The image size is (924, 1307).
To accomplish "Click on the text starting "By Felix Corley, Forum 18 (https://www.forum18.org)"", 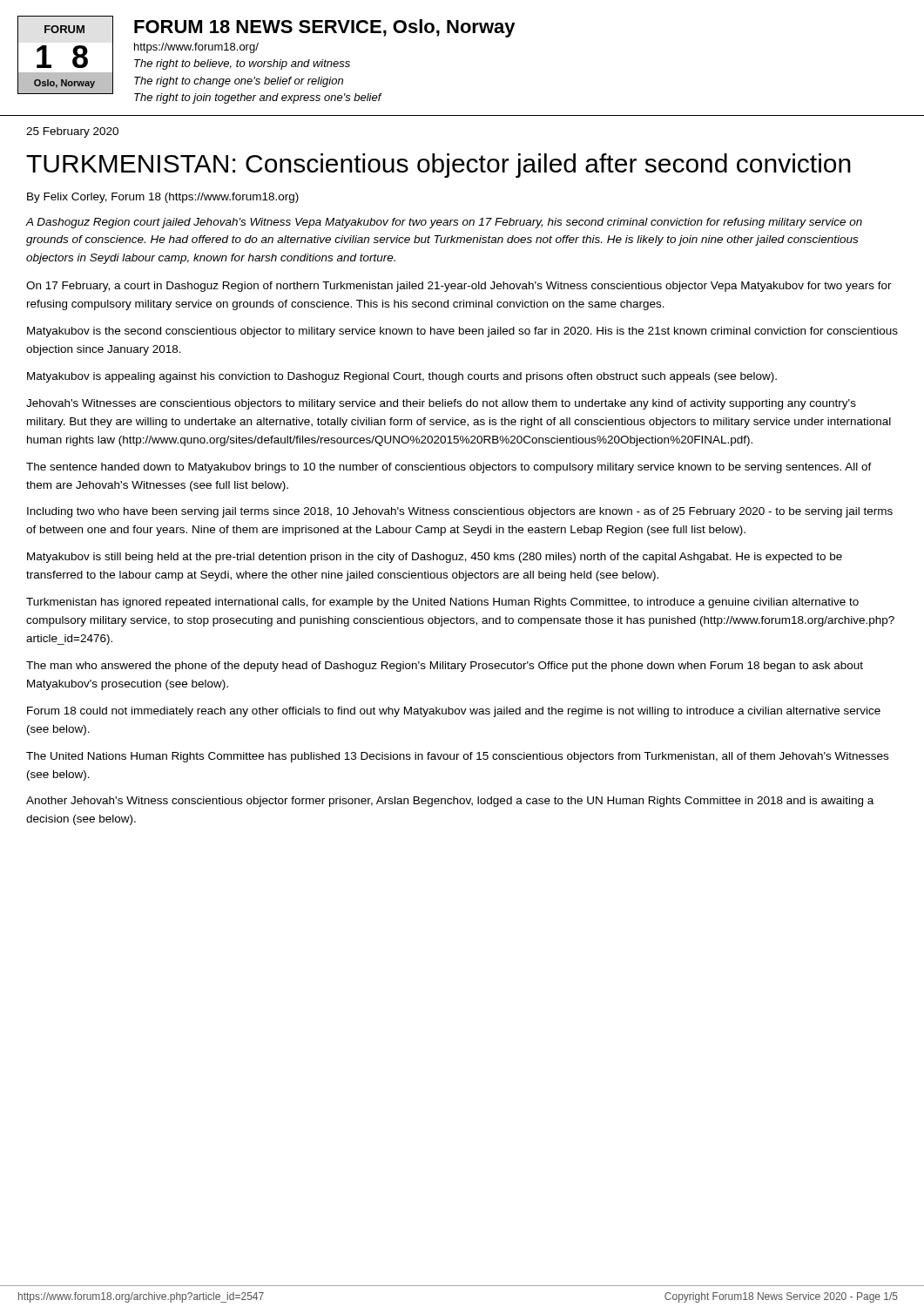I will [x=163, y=196].
